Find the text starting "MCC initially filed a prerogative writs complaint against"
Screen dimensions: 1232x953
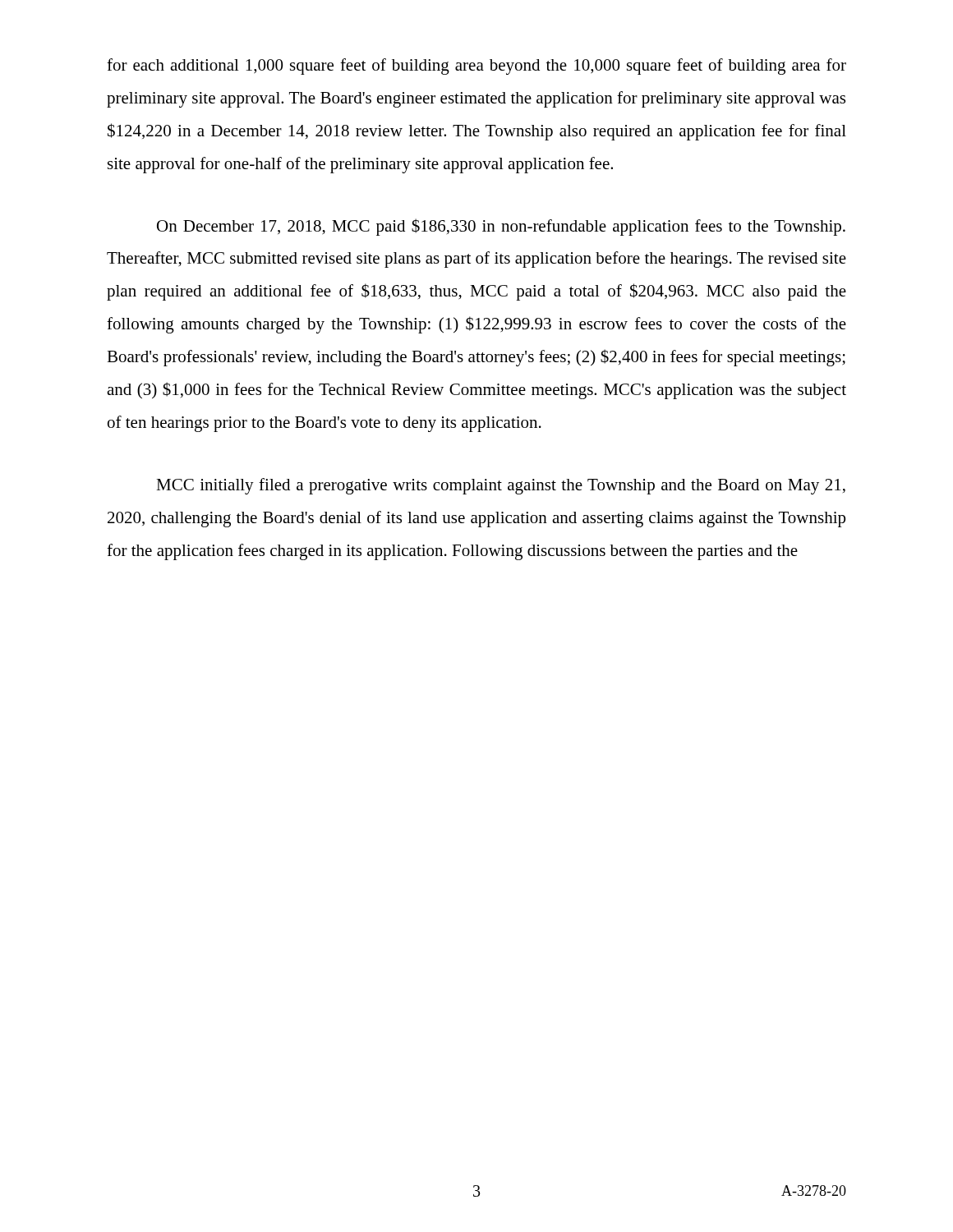(476, 517)
